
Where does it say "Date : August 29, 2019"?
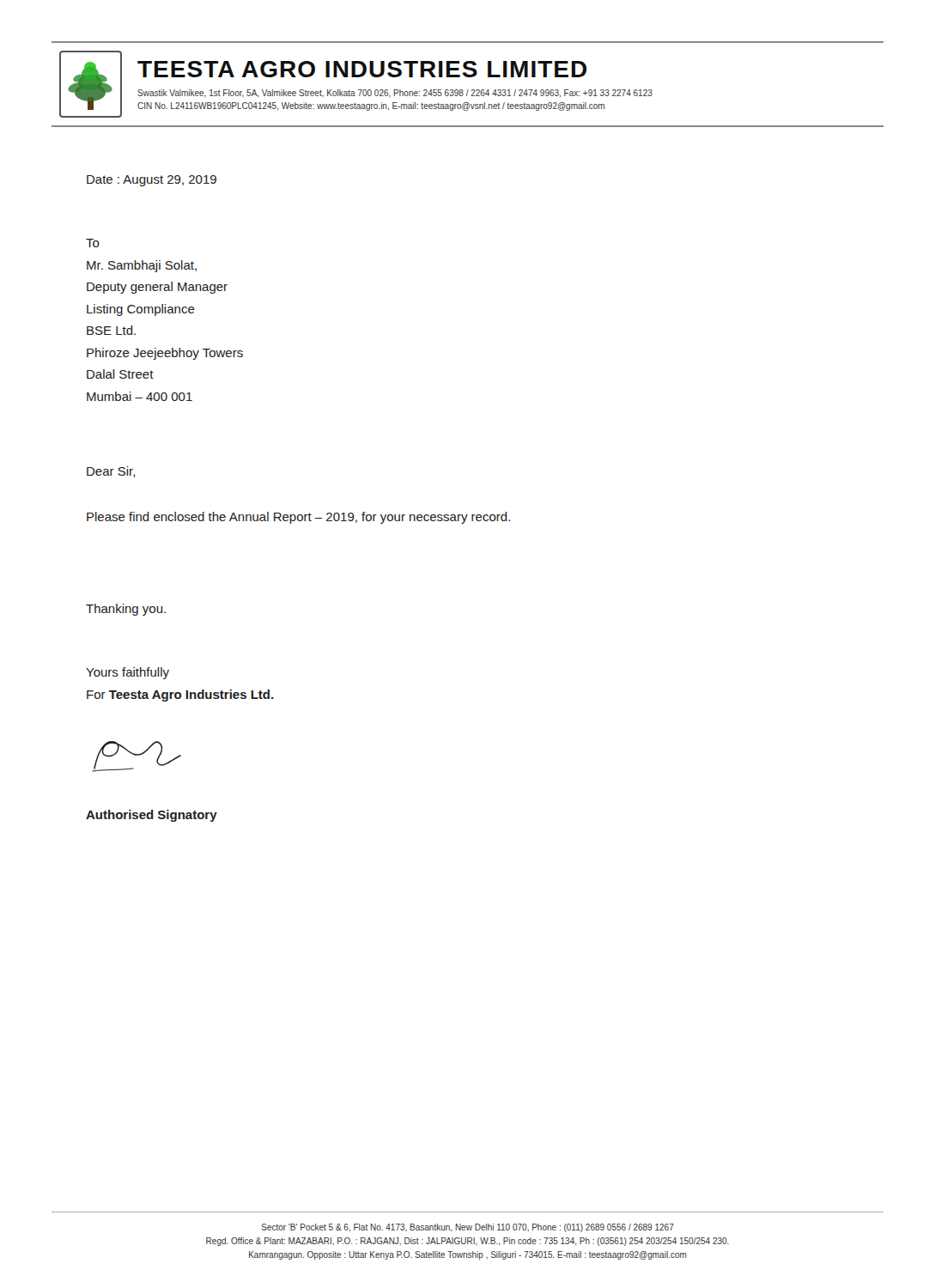point(151,179)
